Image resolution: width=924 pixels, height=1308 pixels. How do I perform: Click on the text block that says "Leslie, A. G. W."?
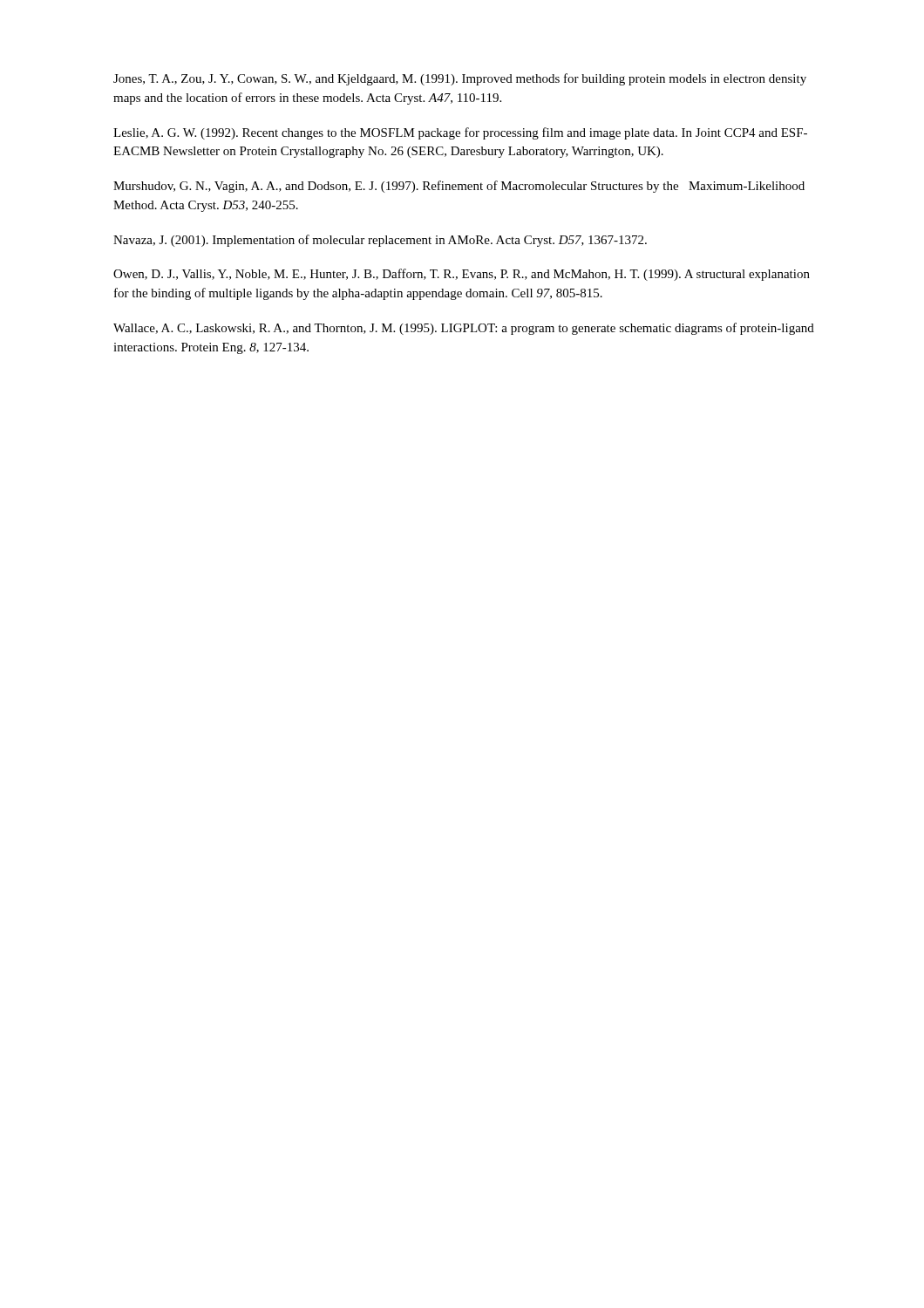pyautogui.click(x=471, y=142)
